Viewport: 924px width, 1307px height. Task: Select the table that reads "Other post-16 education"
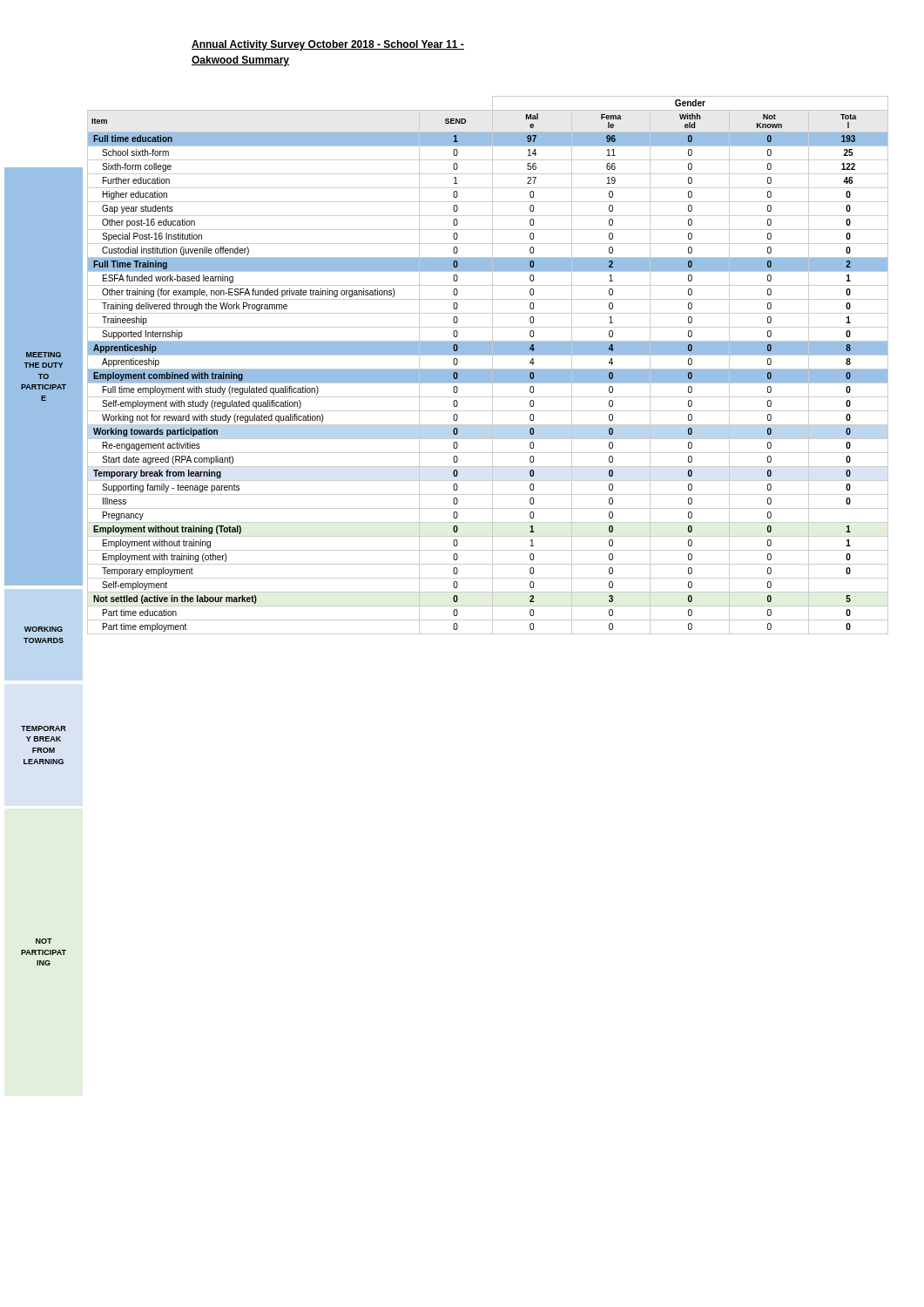pos(501,365)
